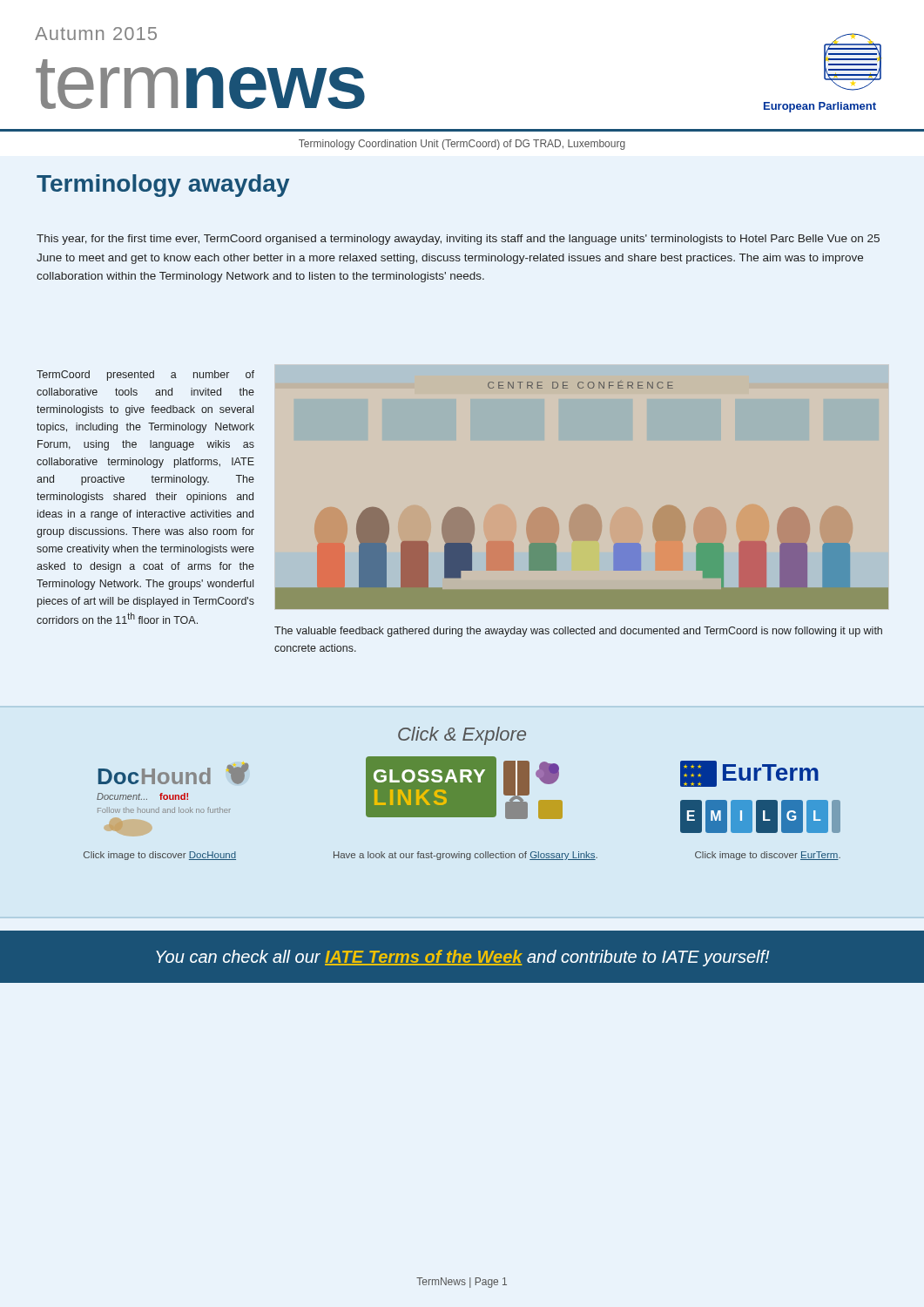Click the passage that begins "TermCoord presented a number of collaborative tools"
Screen dimensions: 1307x924
[x=145, y=498]
